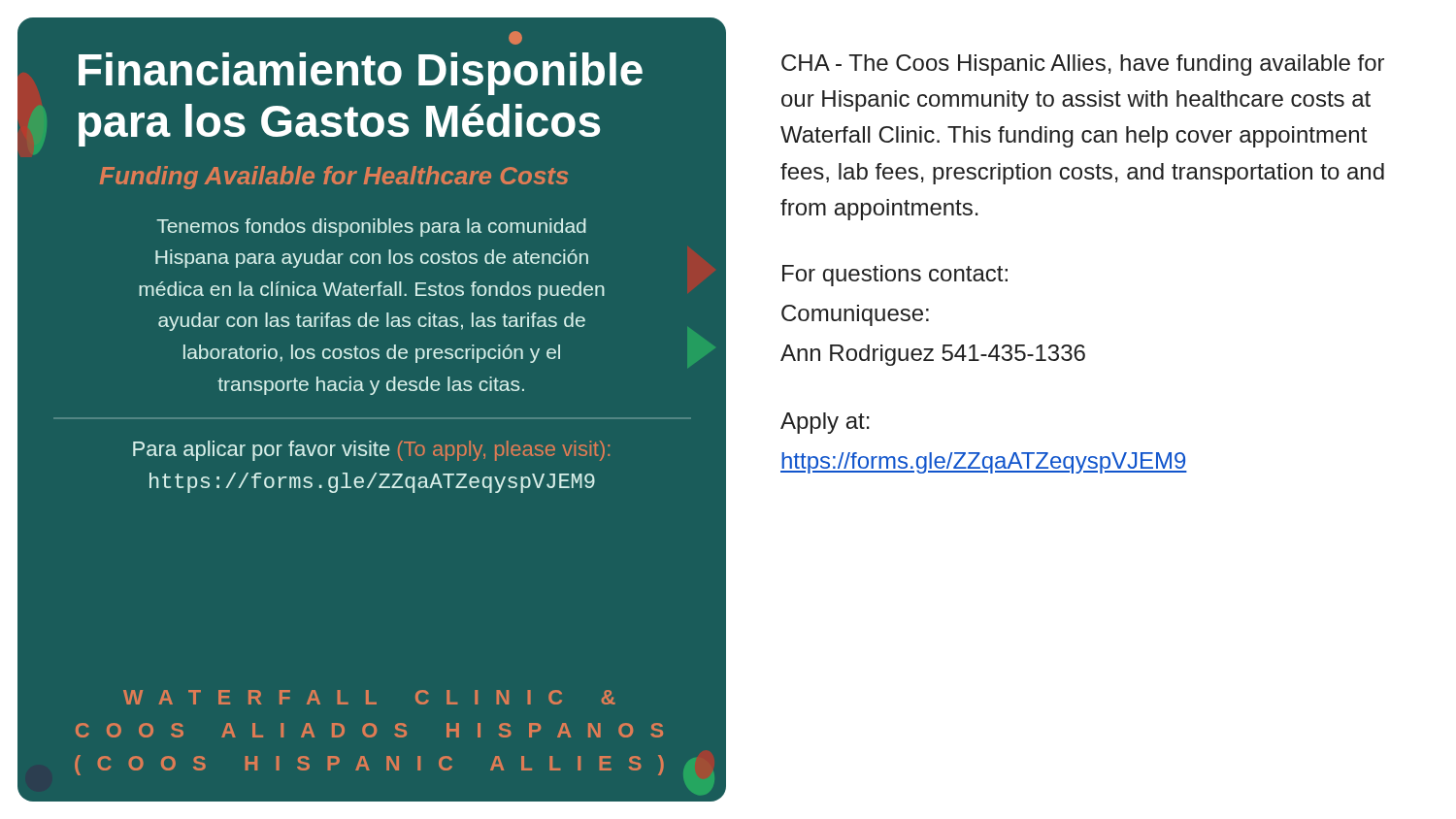Select the text that says "Apply at: https://forms.gle/ZZqaATZeqyspVJEM9"
This screenshot has height=819, width=1456.
[983, 441]
